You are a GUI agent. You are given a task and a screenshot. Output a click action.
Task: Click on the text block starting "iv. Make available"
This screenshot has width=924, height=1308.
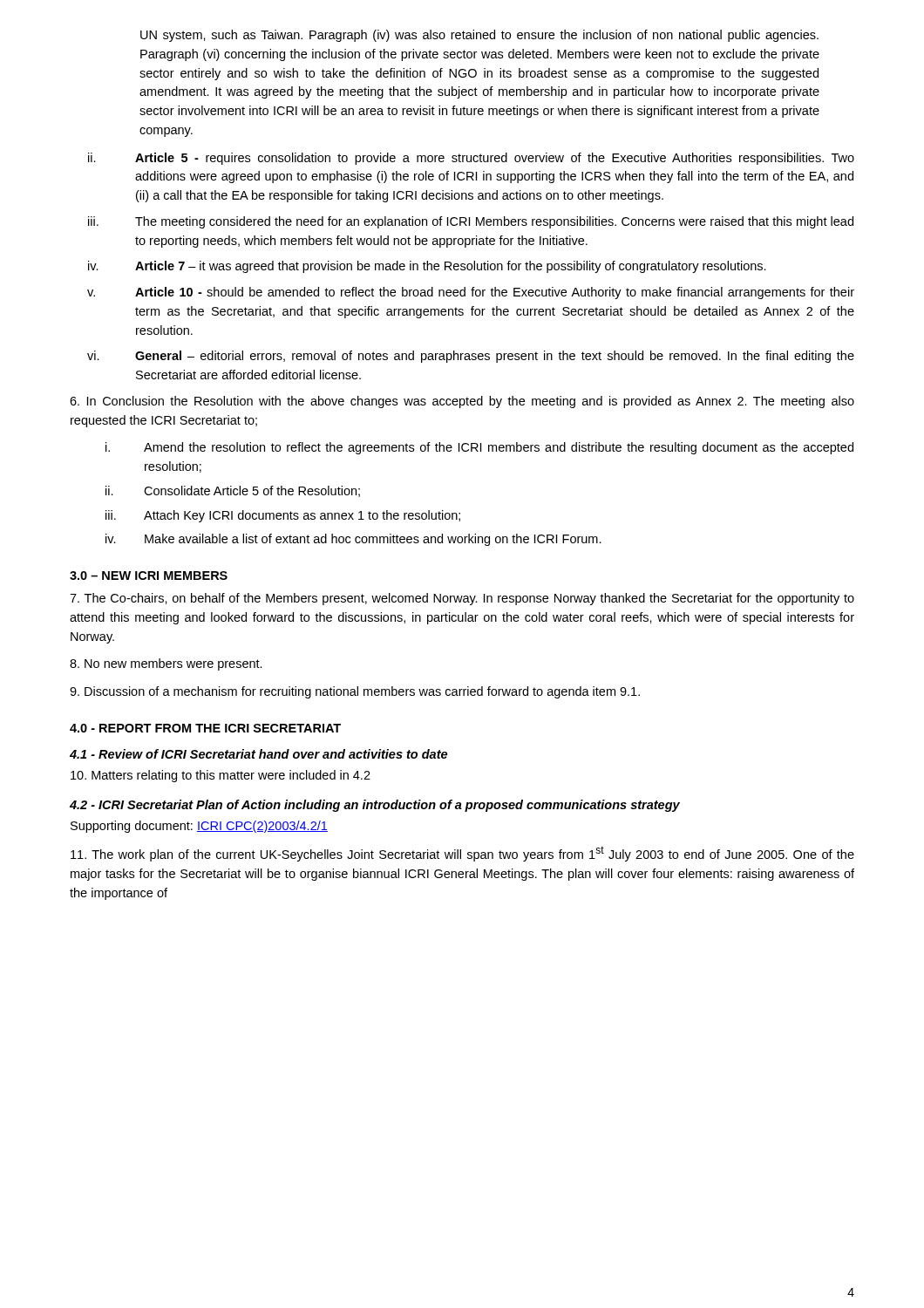[479, 540]
